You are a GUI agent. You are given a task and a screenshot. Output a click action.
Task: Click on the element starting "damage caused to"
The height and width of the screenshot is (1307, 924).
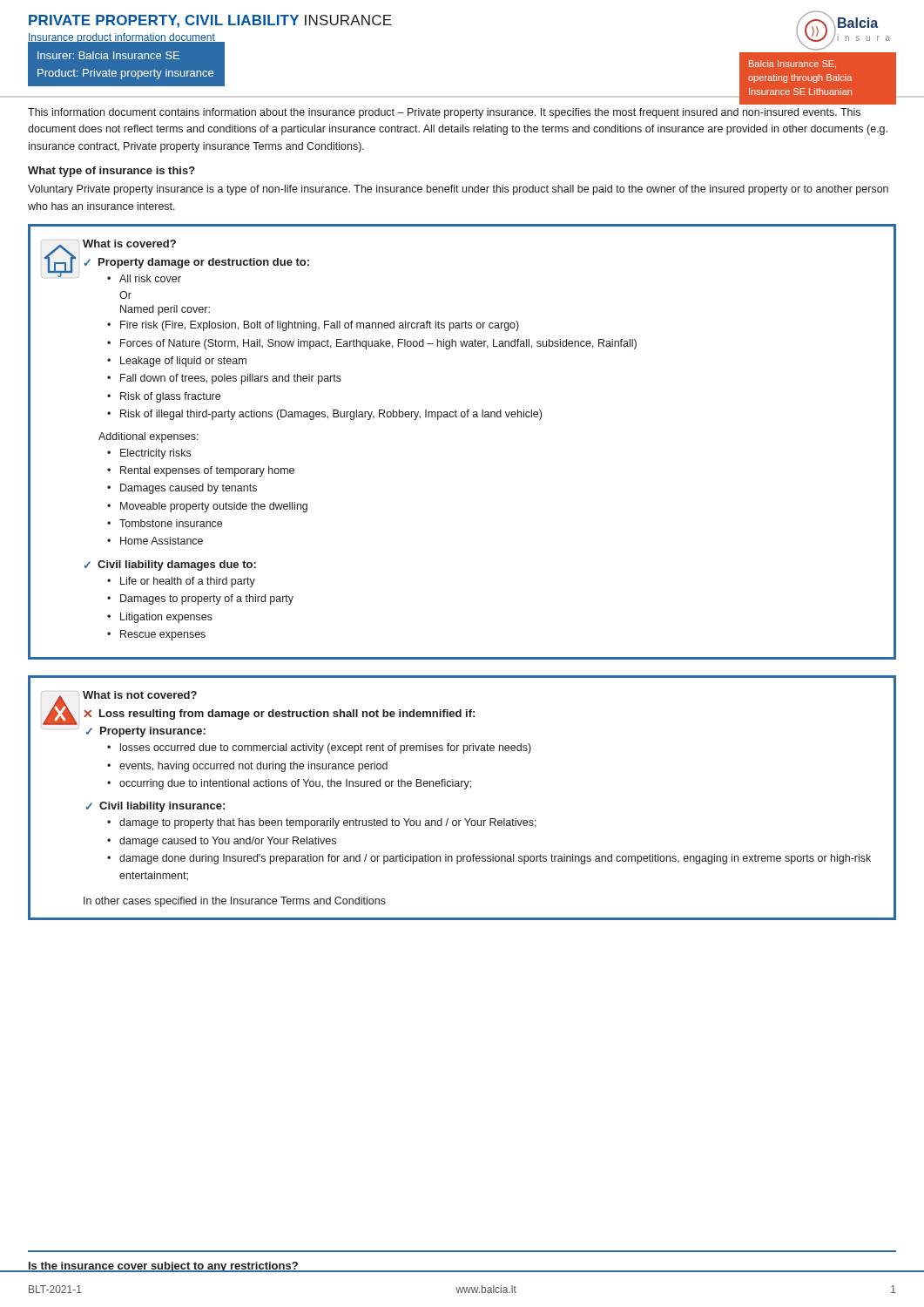[228, 841]
